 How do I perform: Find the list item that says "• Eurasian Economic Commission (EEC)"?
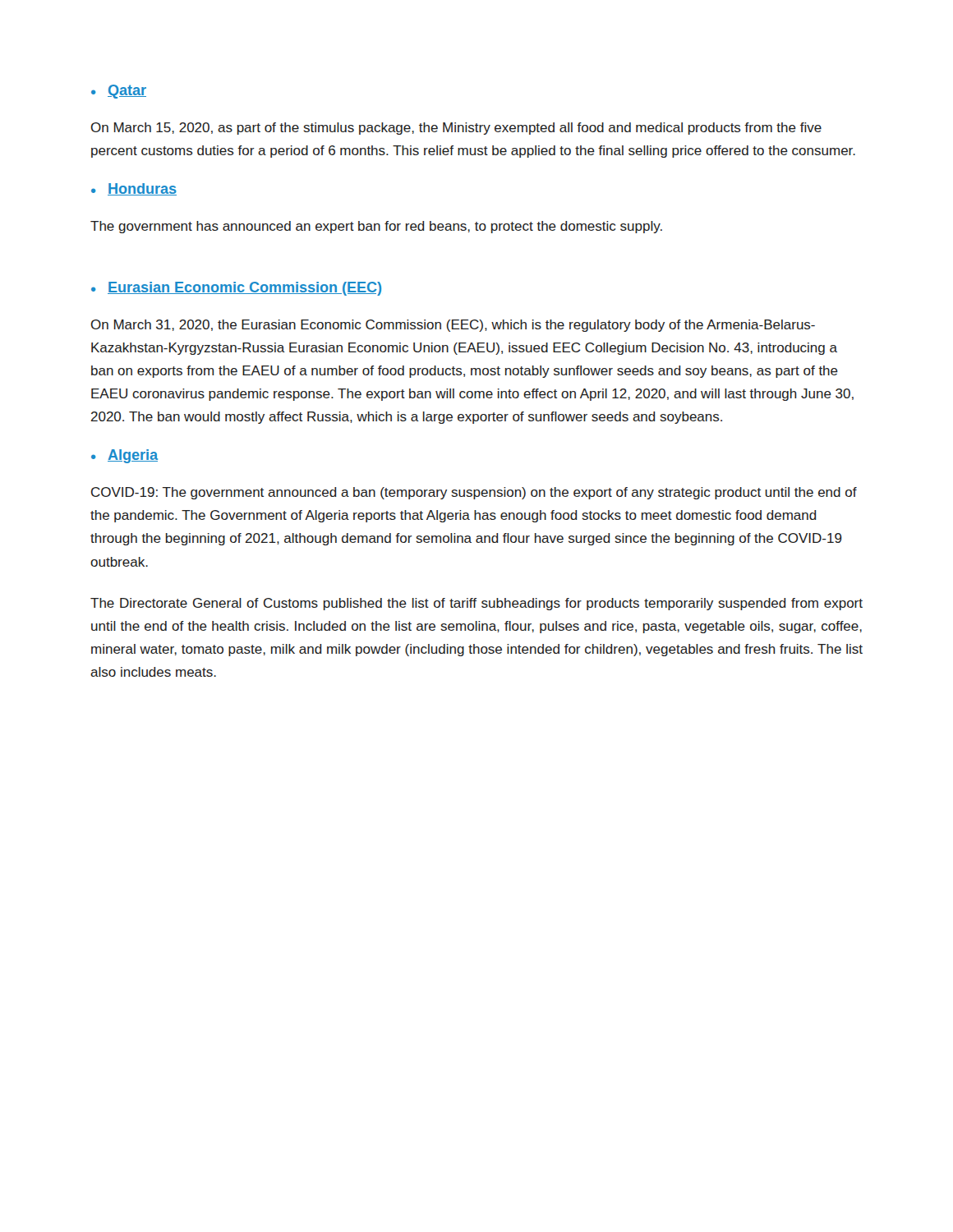point(236,289)
